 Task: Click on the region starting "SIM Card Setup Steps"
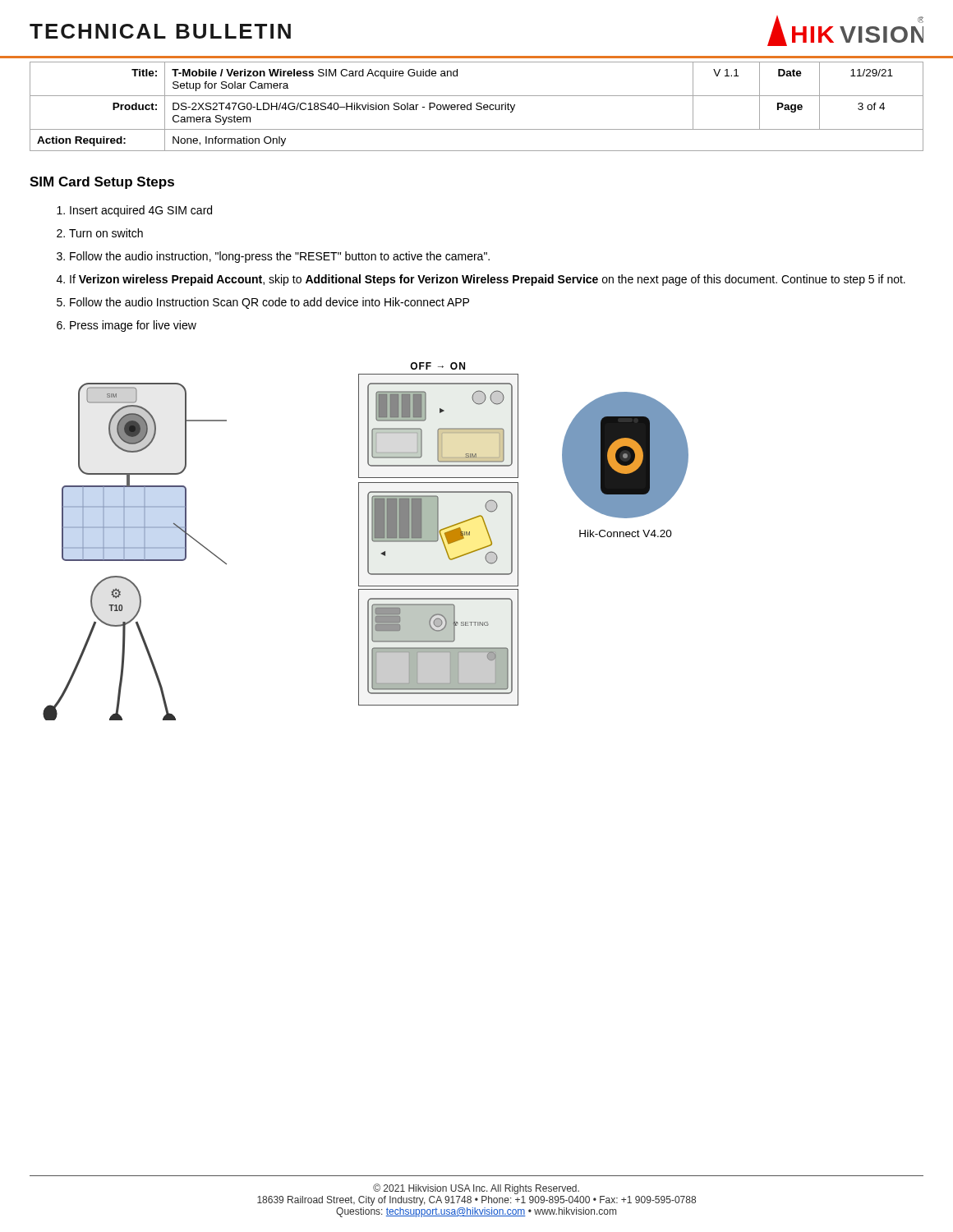(x=102, y=182)
